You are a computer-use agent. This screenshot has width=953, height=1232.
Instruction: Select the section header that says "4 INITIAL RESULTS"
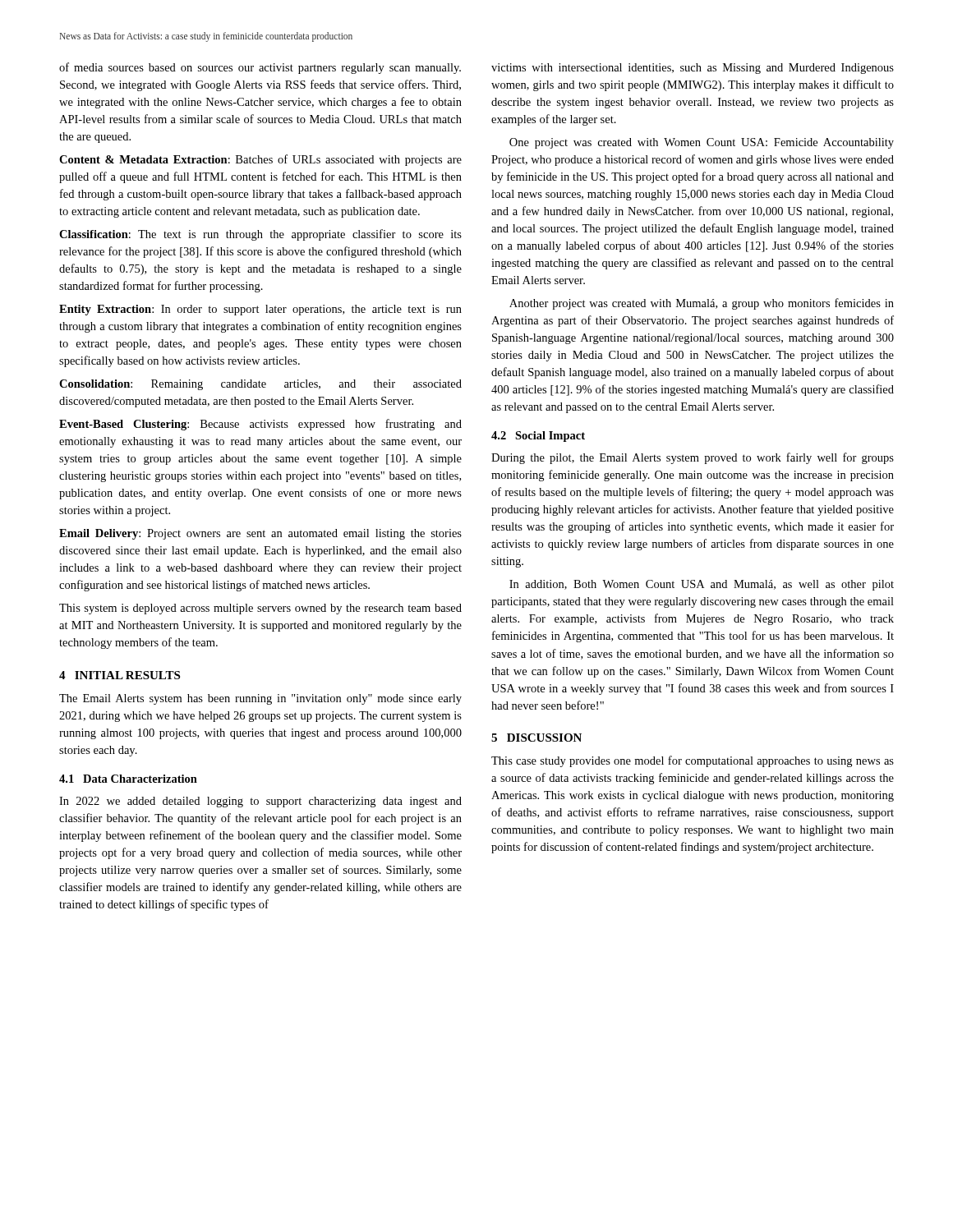click(x=120, y=675)
